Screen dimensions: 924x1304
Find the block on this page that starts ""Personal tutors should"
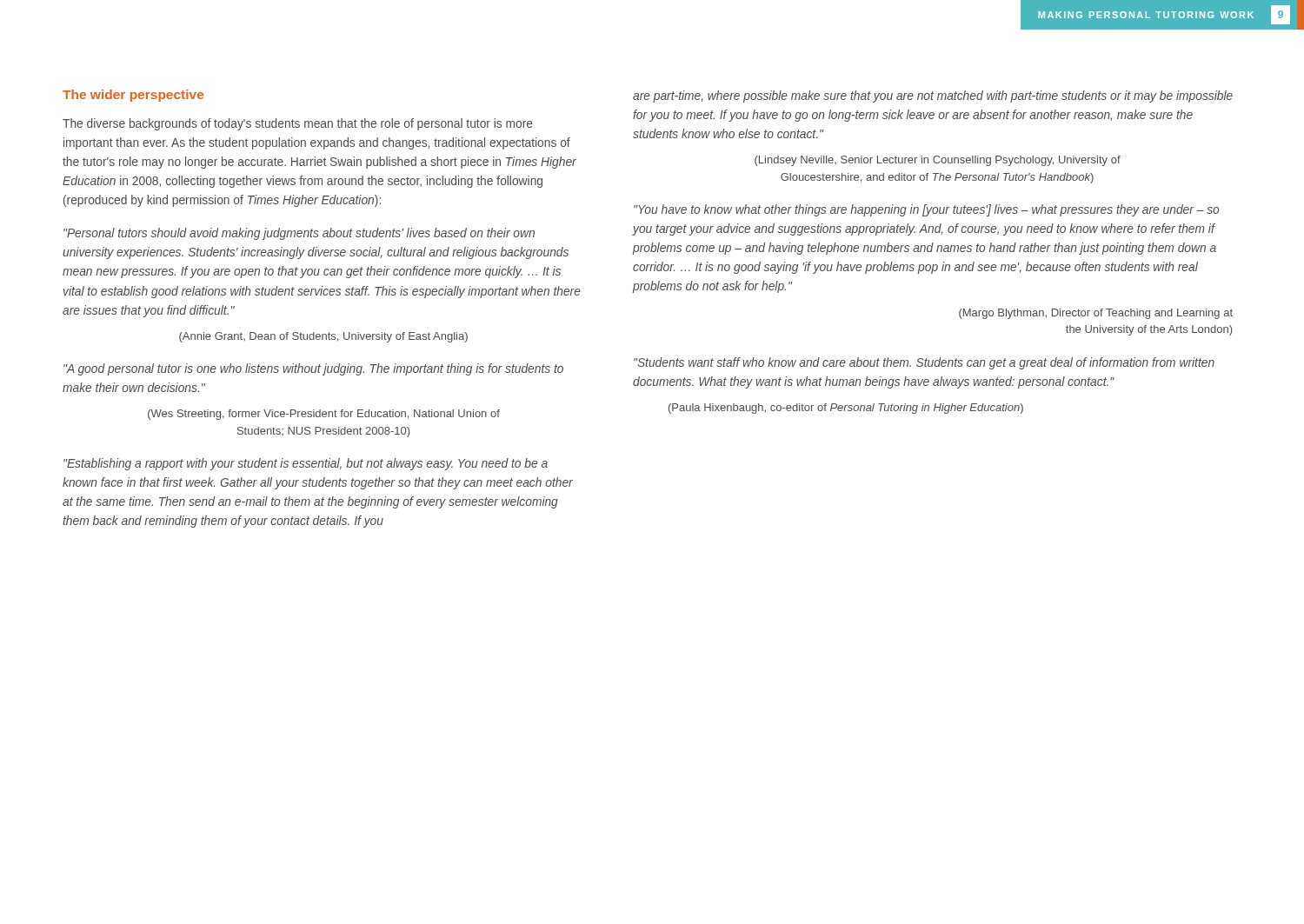(322, 272)
